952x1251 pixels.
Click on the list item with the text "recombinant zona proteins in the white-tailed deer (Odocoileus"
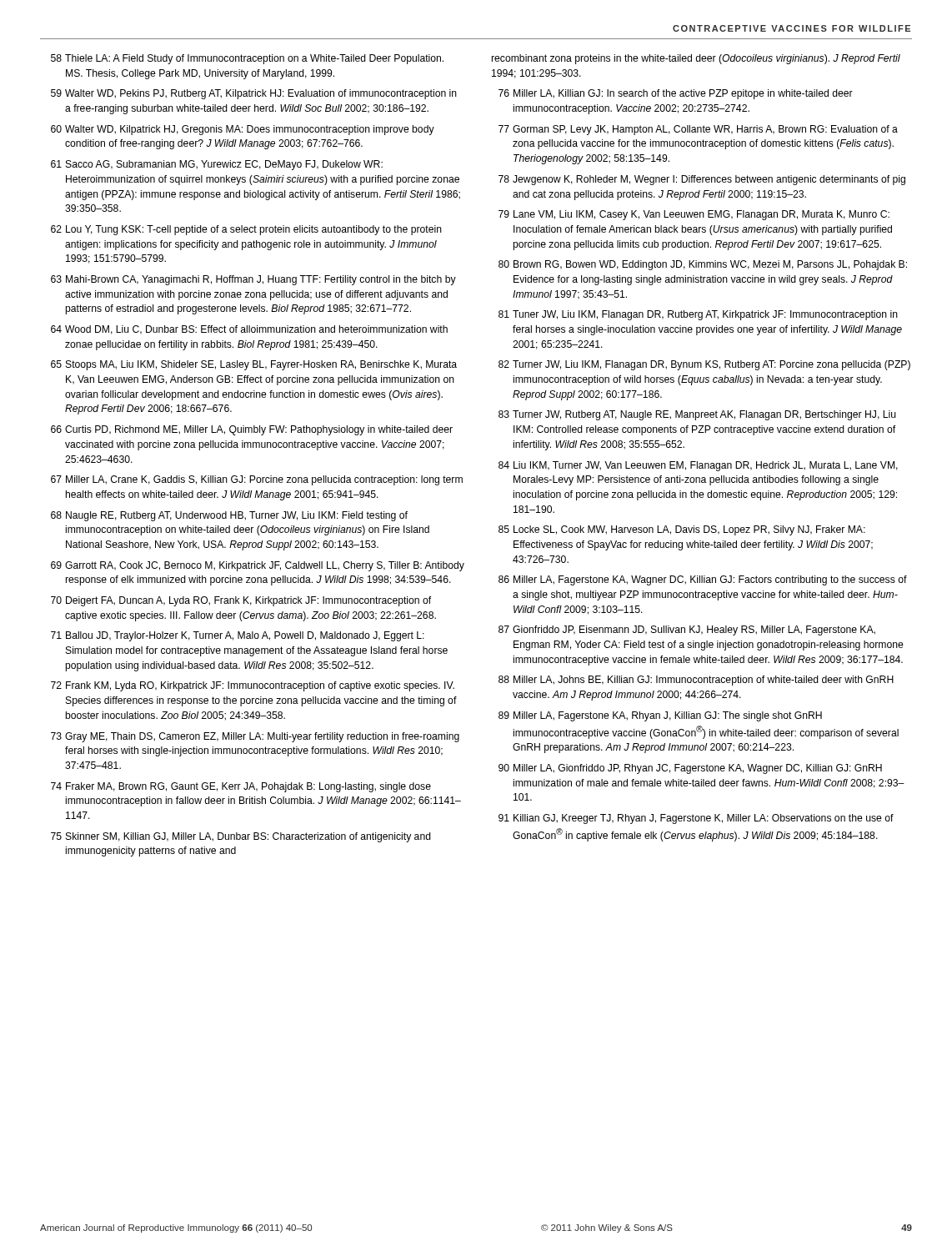(702, 66)
